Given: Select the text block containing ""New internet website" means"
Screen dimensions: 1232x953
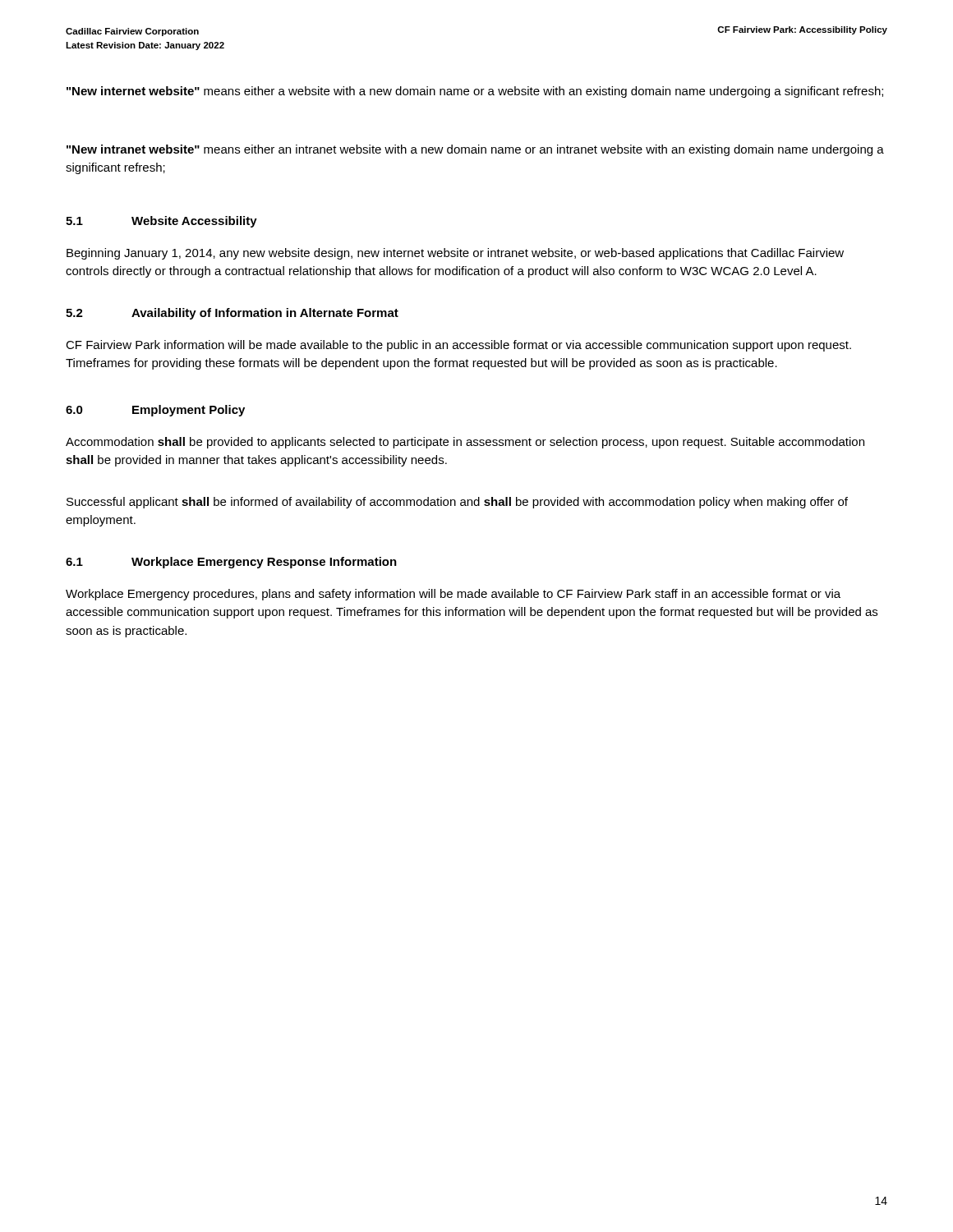Looking at the screenshot, I should (x=475, y=91).
